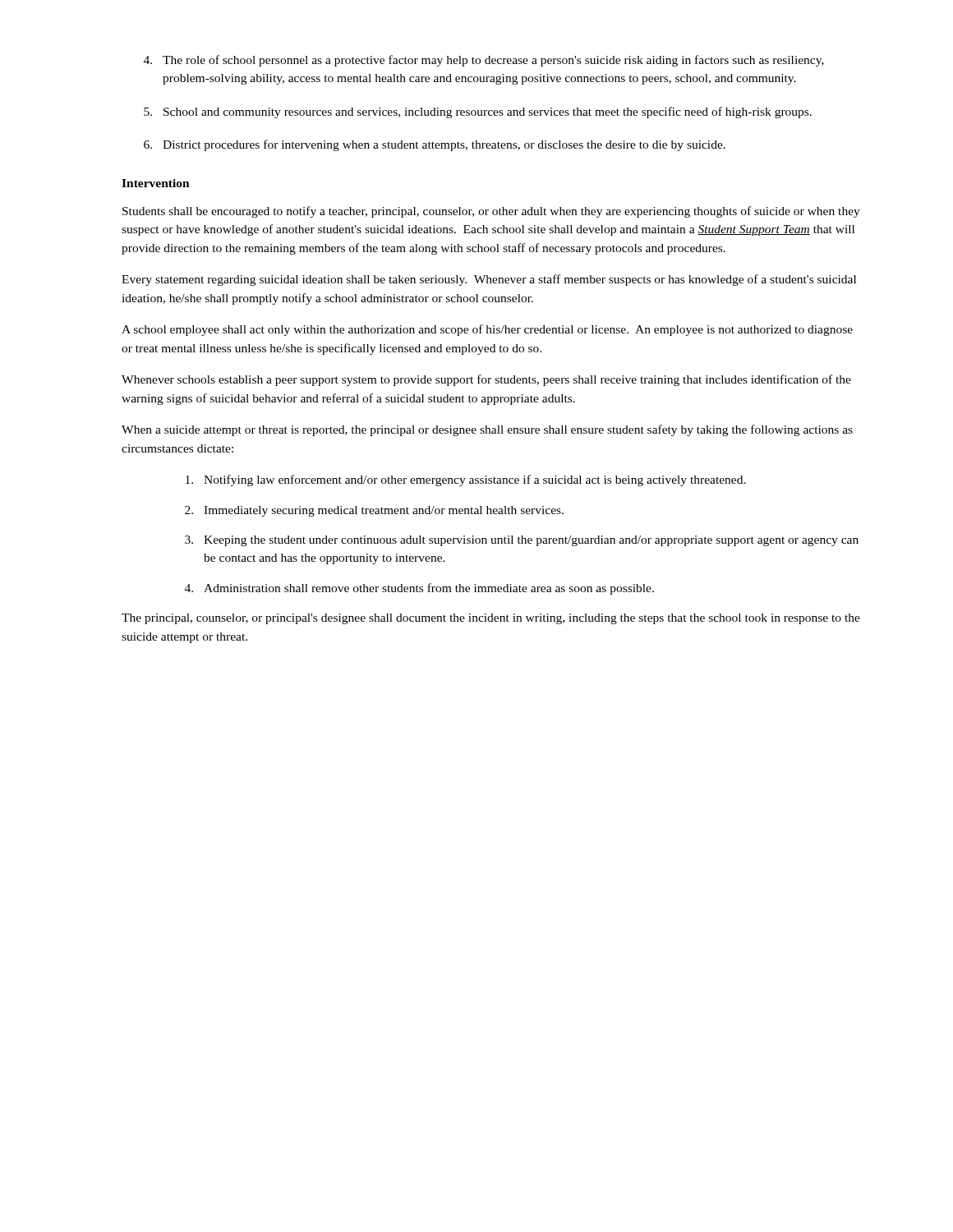
Task: Locate the text block that says "The principal, counselor, or principal's designee shall document"
Action: click(x=491, y=627)
